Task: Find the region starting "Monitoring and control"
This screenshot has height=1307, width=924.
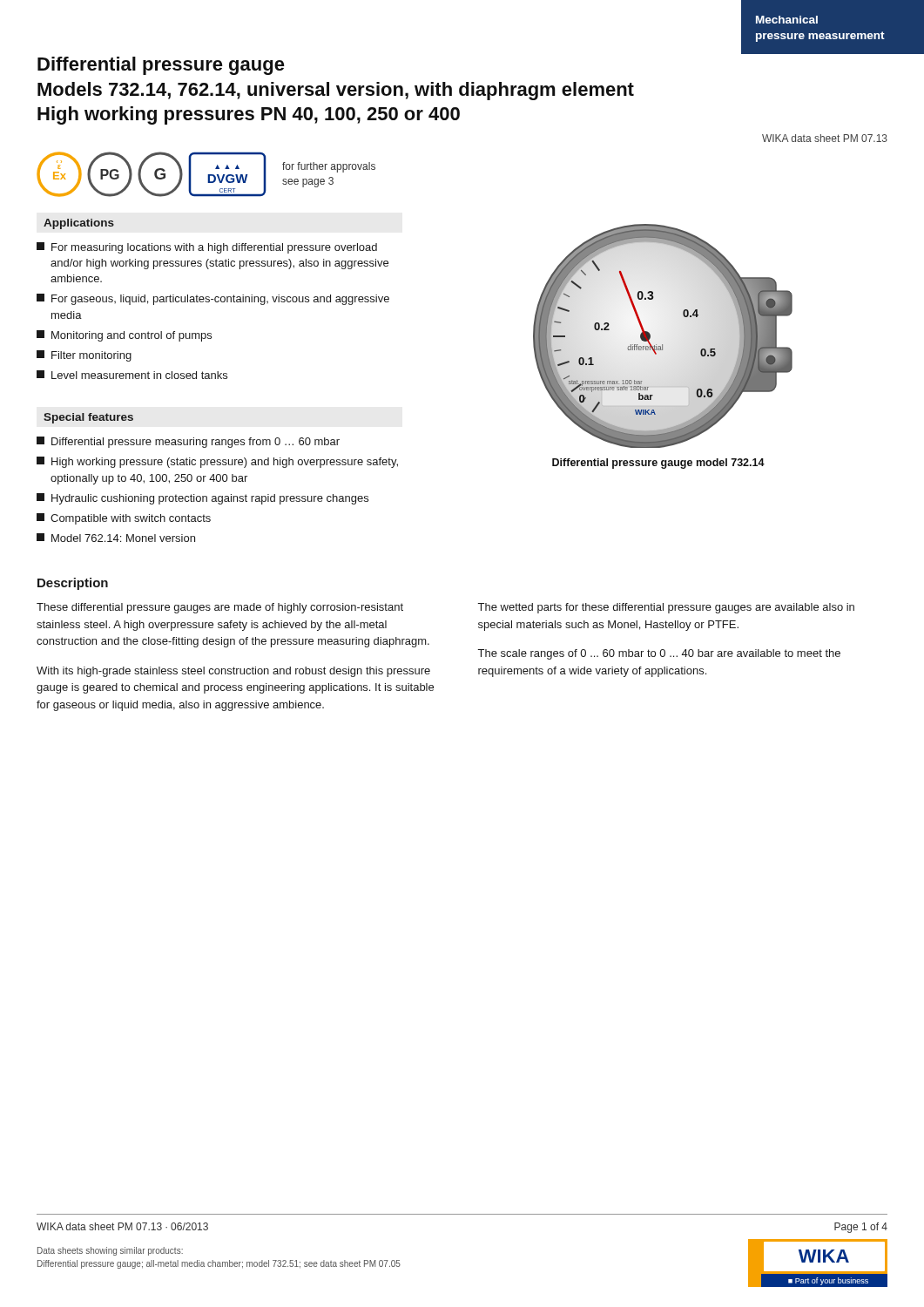Action: [x=124, y=335]
